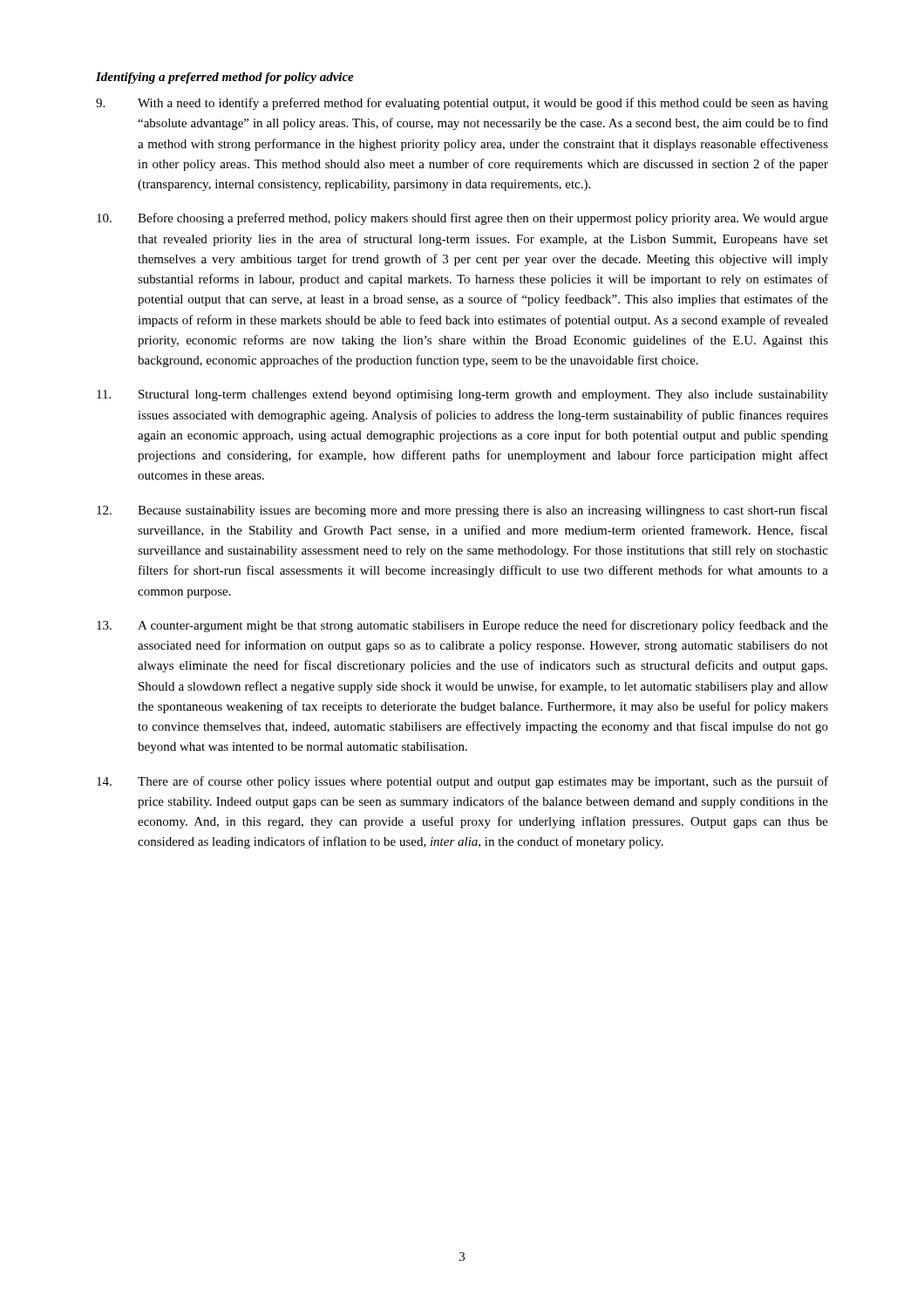The width and height of the screenshot is (924, 1308).
Task: Select the text block that says "Before choosing a preferred method,"
Action: pyautogui.click(x=462, y=290)
